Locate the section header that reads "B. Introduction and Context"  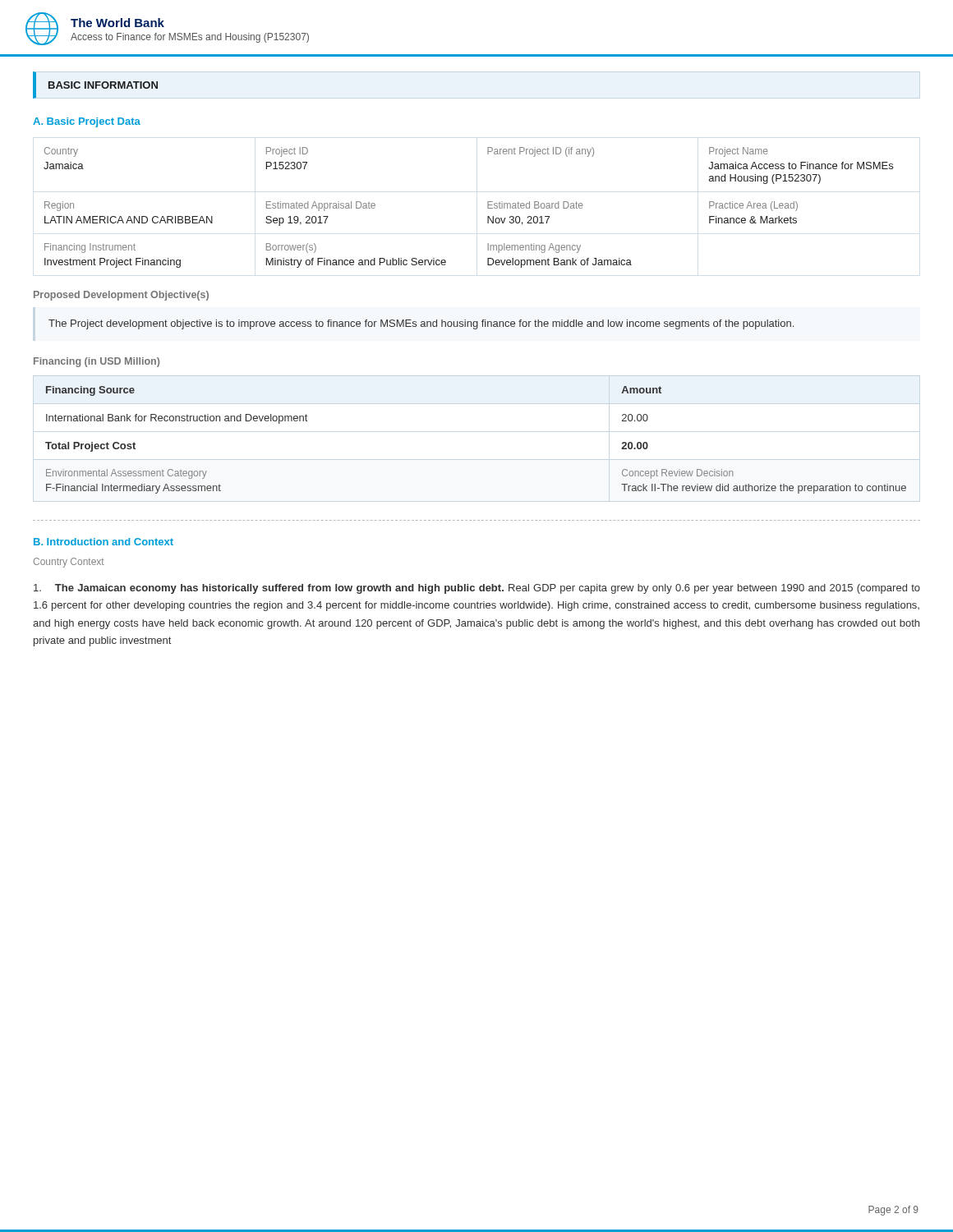point(103,541)
